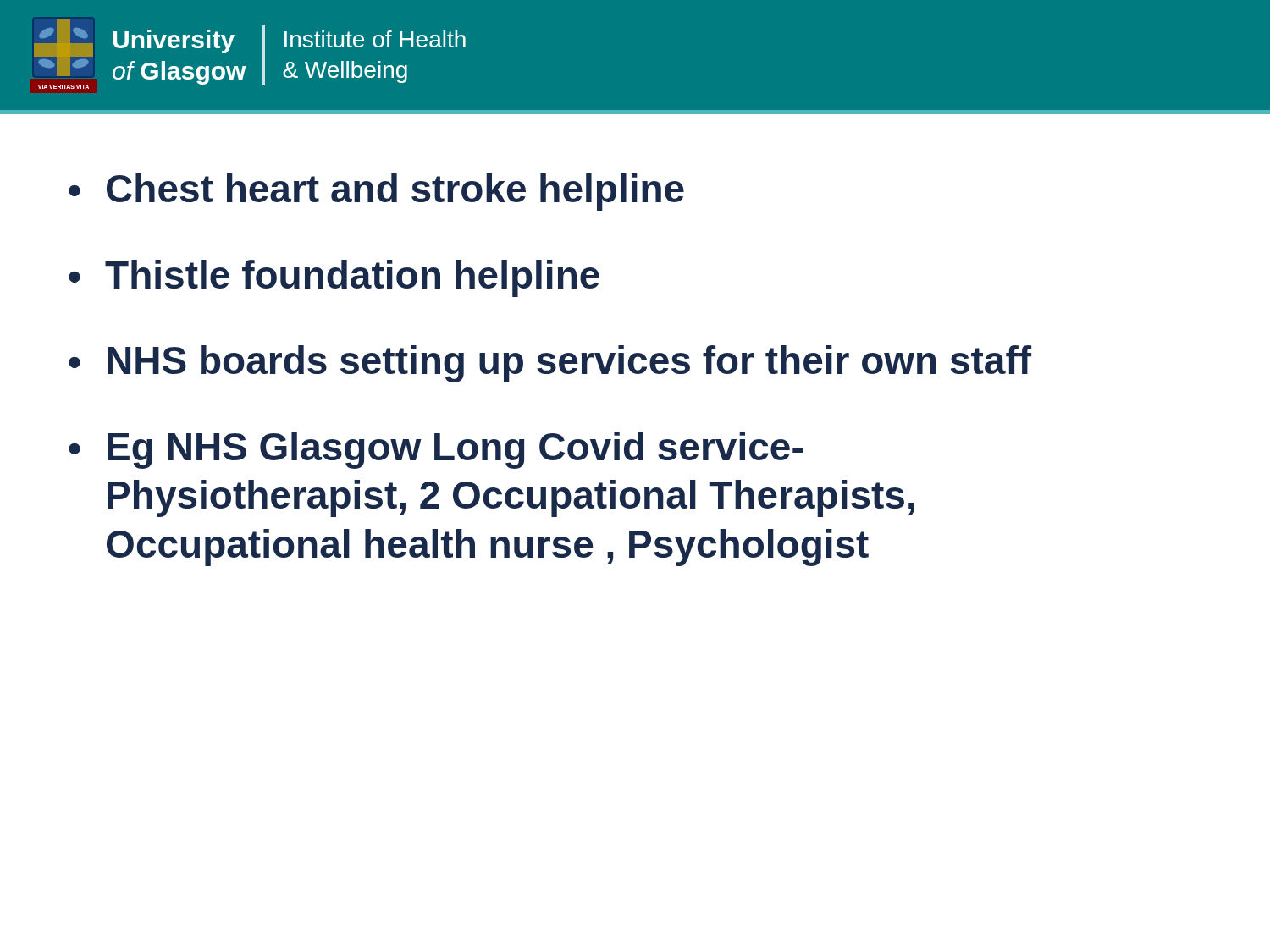Find the text starting "• Chest heart and stroke helpline"

[635, 190]
